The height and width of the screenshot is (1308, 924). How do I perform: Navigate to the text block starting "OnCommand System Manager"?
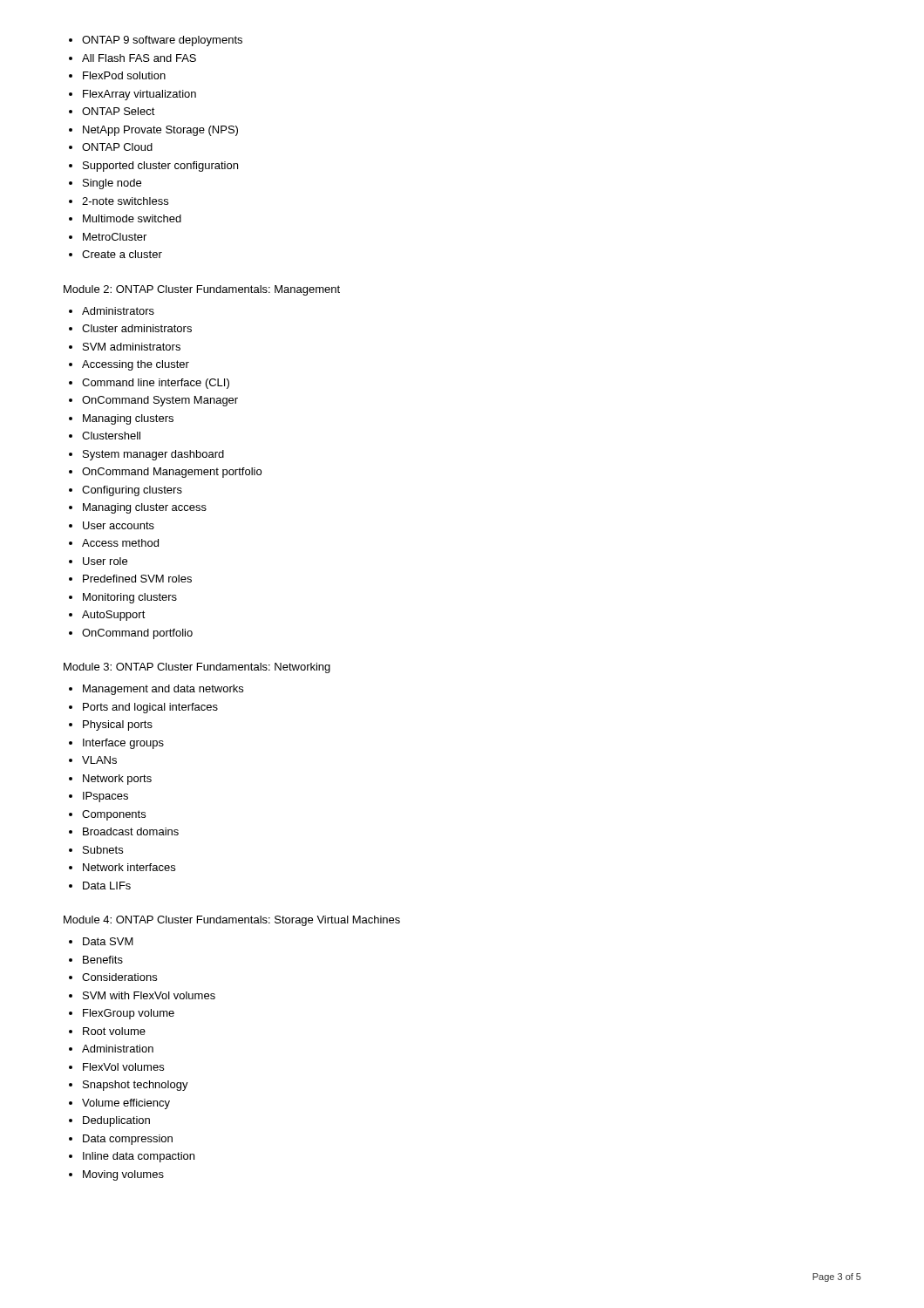tap(160, 401)
